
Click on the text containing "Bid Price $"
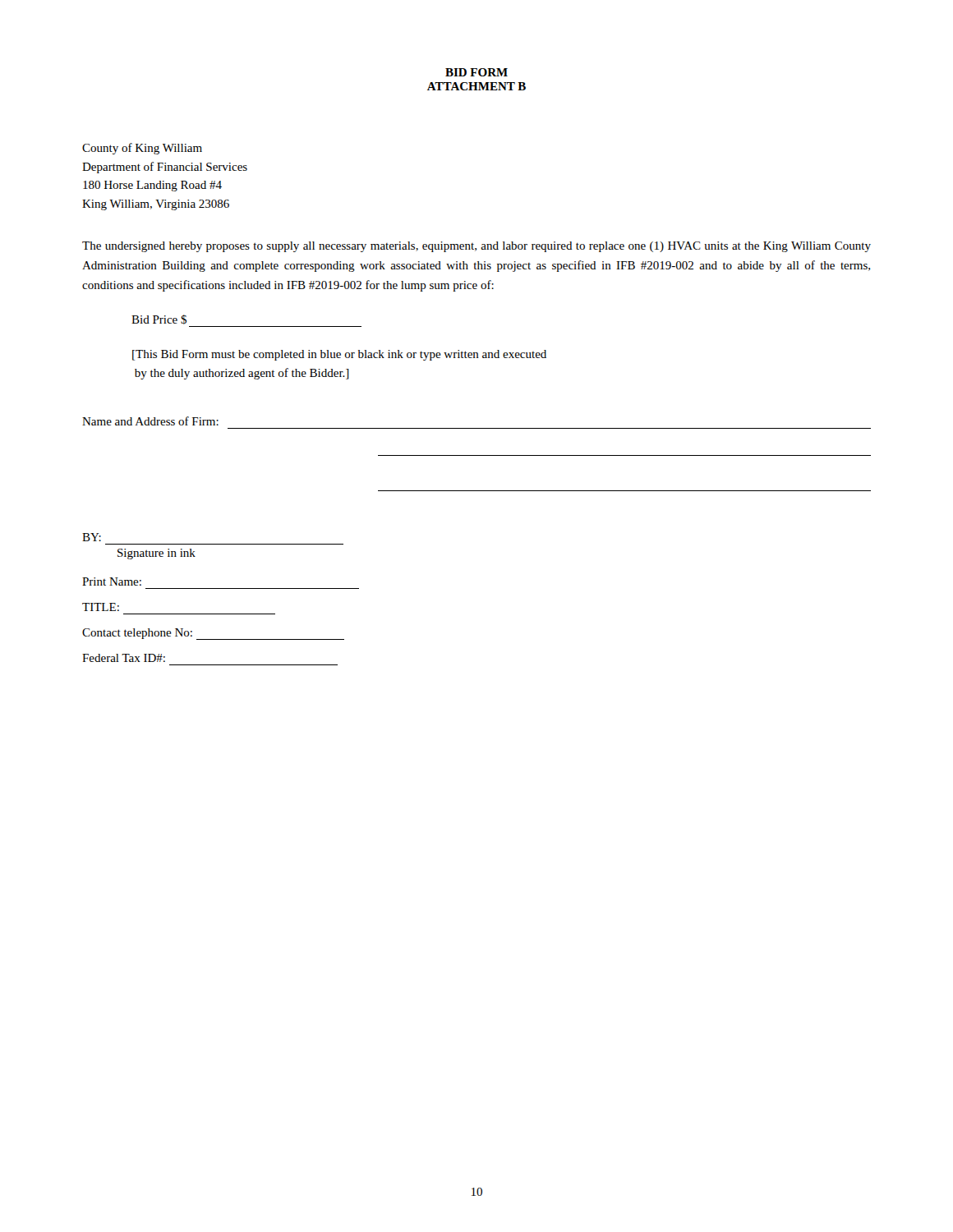point(246,320)
